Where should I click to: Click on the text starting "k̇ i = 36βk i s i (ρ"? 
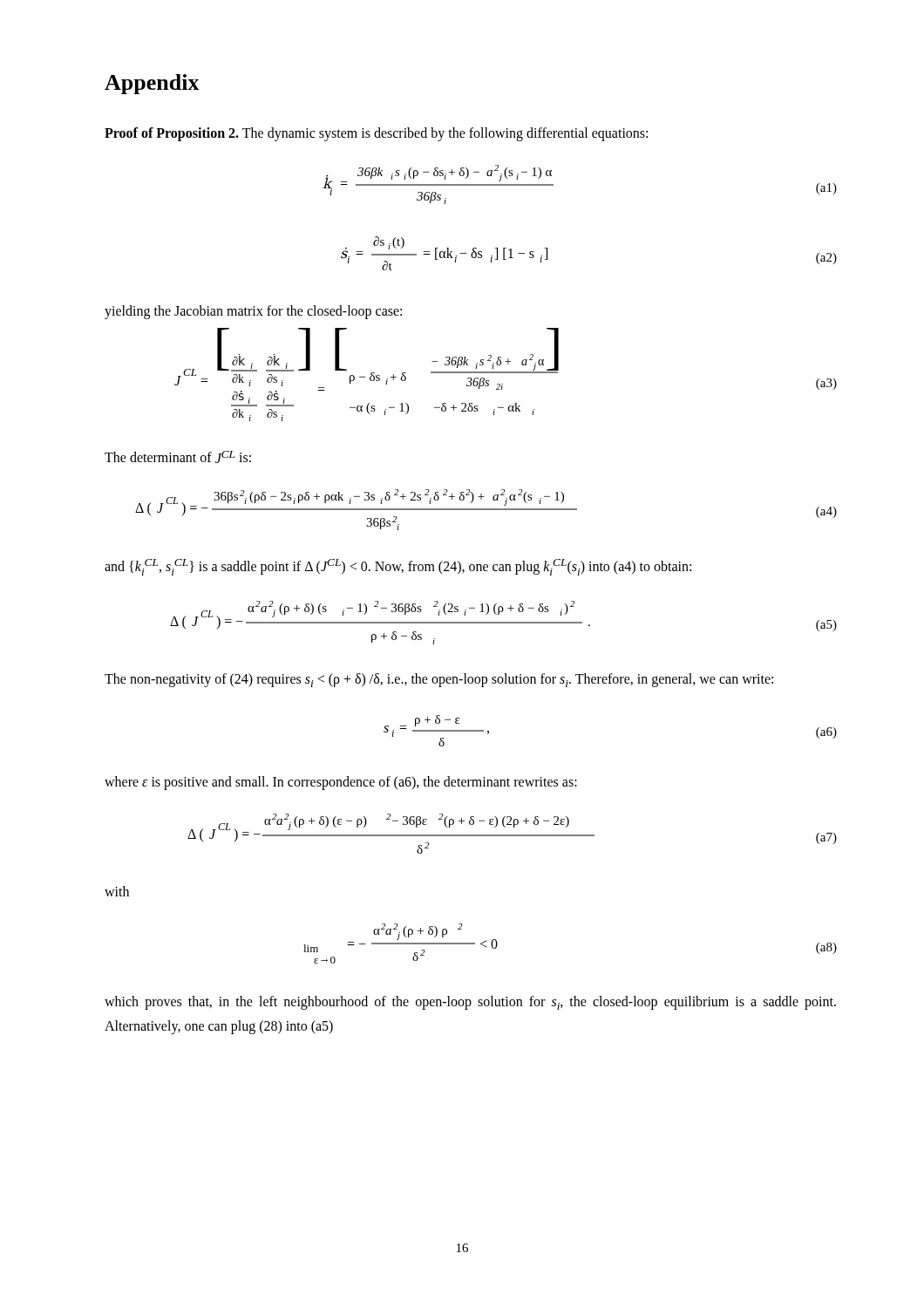point(554,187)
